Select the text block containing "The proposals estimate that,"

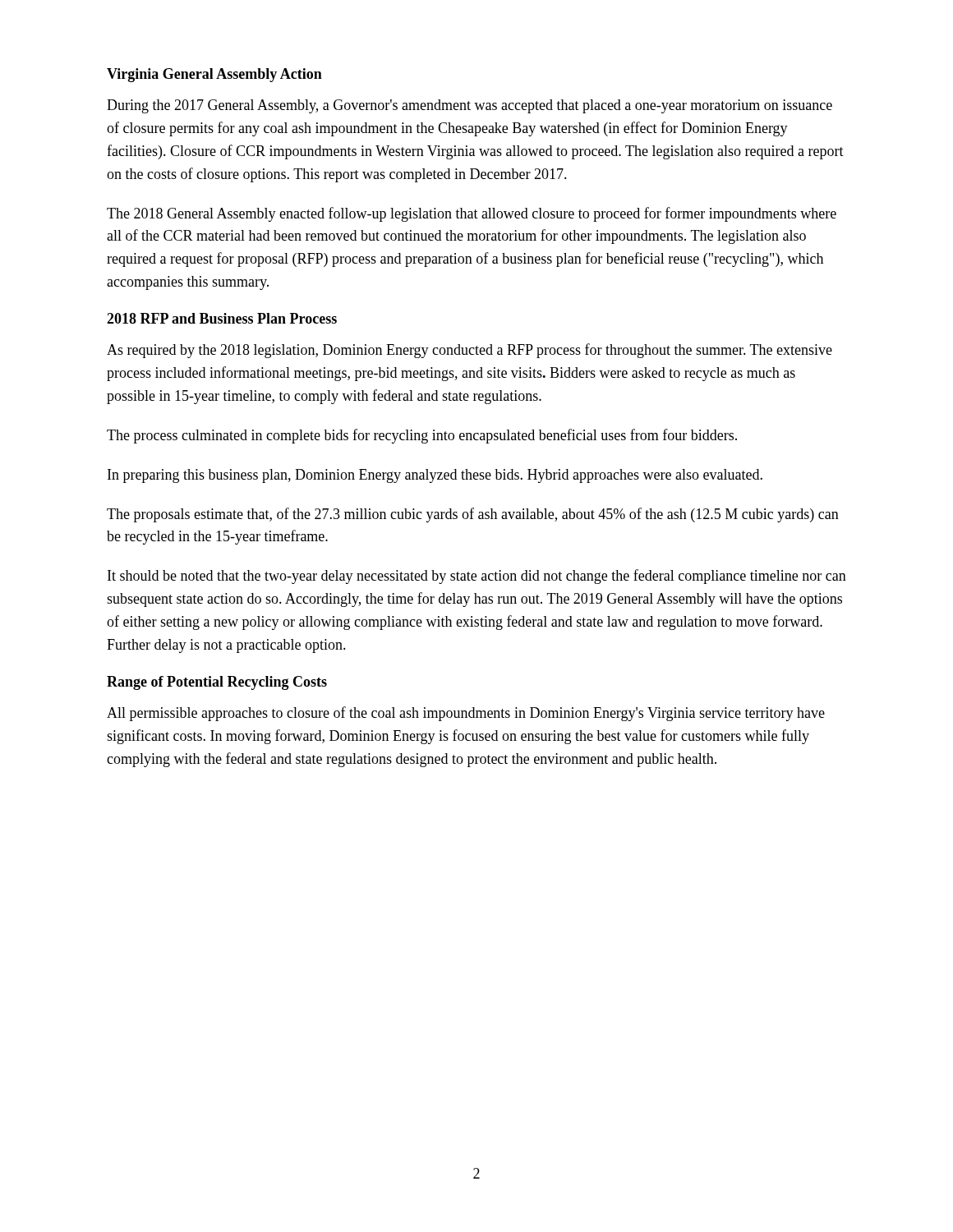(x=473, y=525)
